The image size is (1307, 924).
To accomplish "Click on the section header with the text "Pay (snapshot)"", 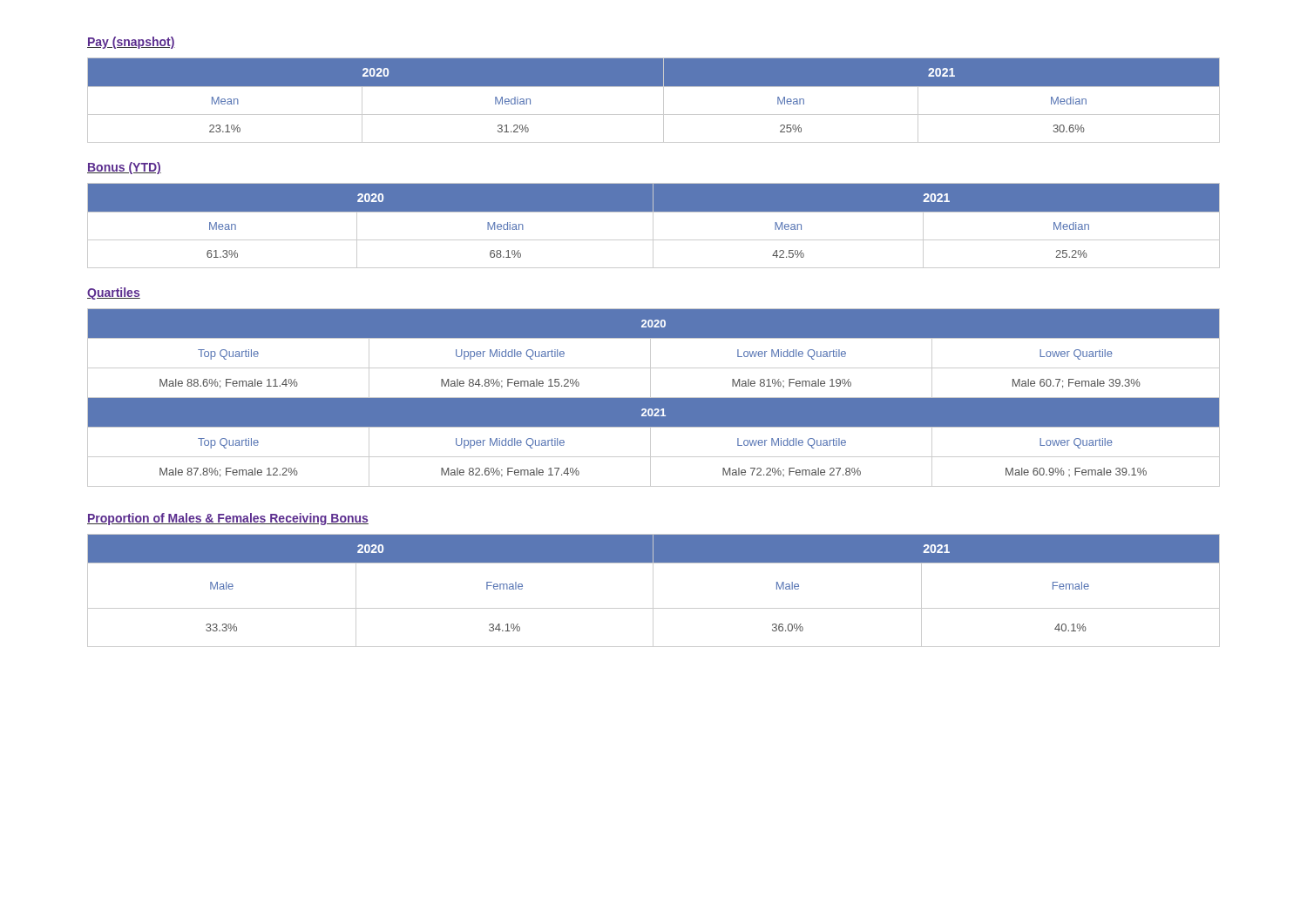I will [131, 42].
